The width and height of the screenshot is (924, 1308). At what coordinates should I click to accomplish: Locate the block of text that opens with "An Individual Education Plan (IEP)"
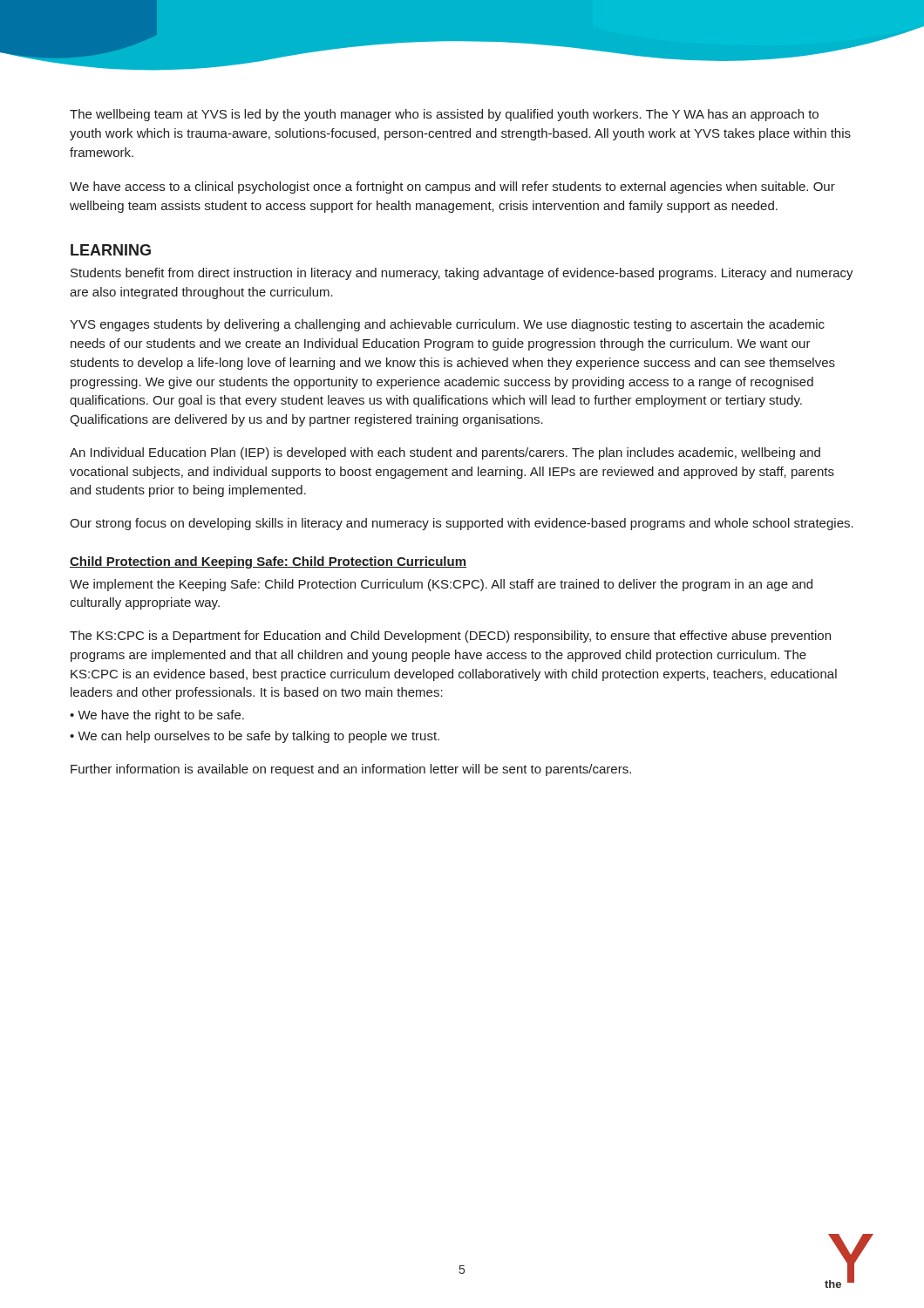pyautogui.click(x=452, y=471)
